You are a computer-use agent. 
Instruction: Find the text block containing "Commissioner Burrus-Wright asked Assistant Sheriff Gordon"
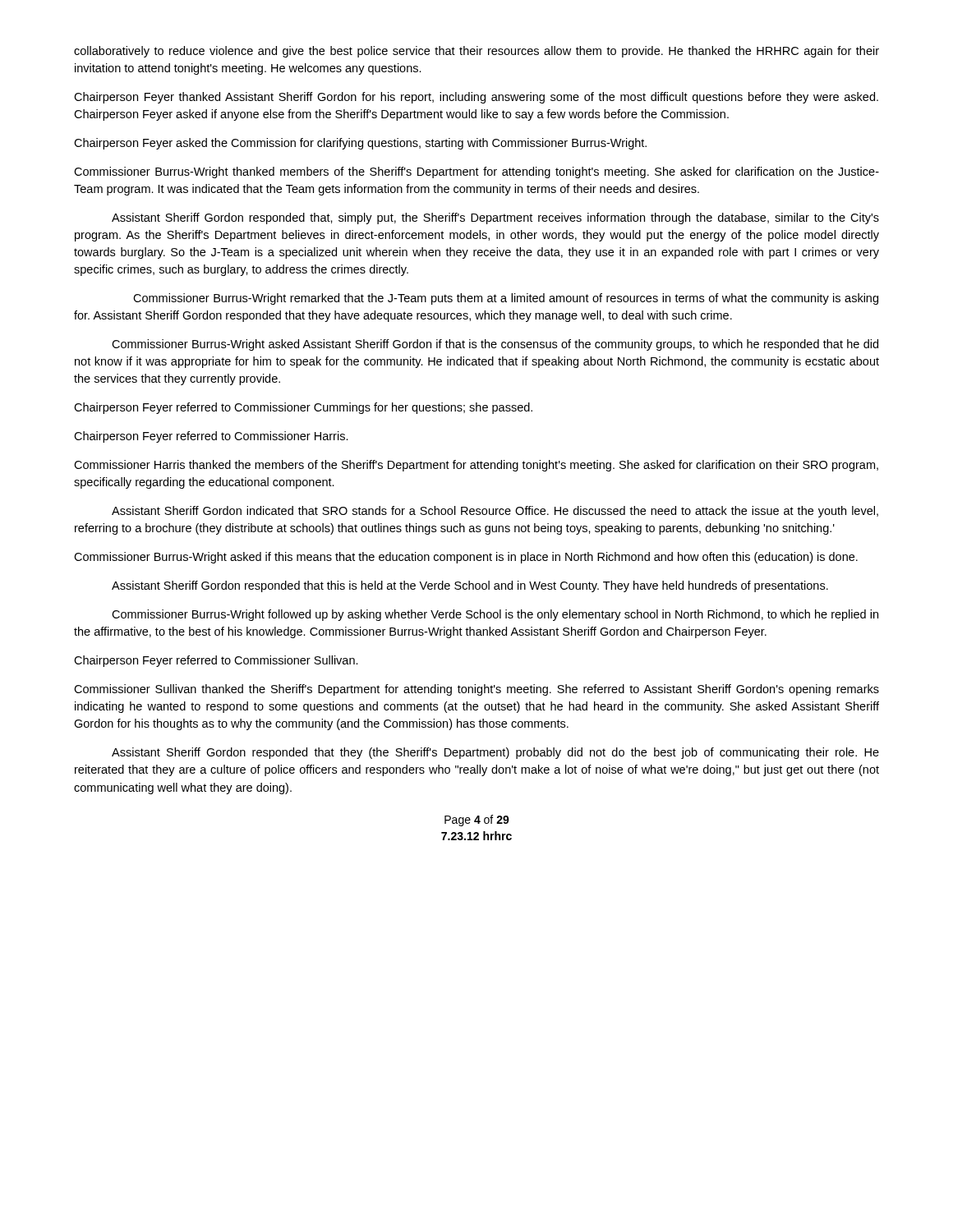(x=476, y=362)
